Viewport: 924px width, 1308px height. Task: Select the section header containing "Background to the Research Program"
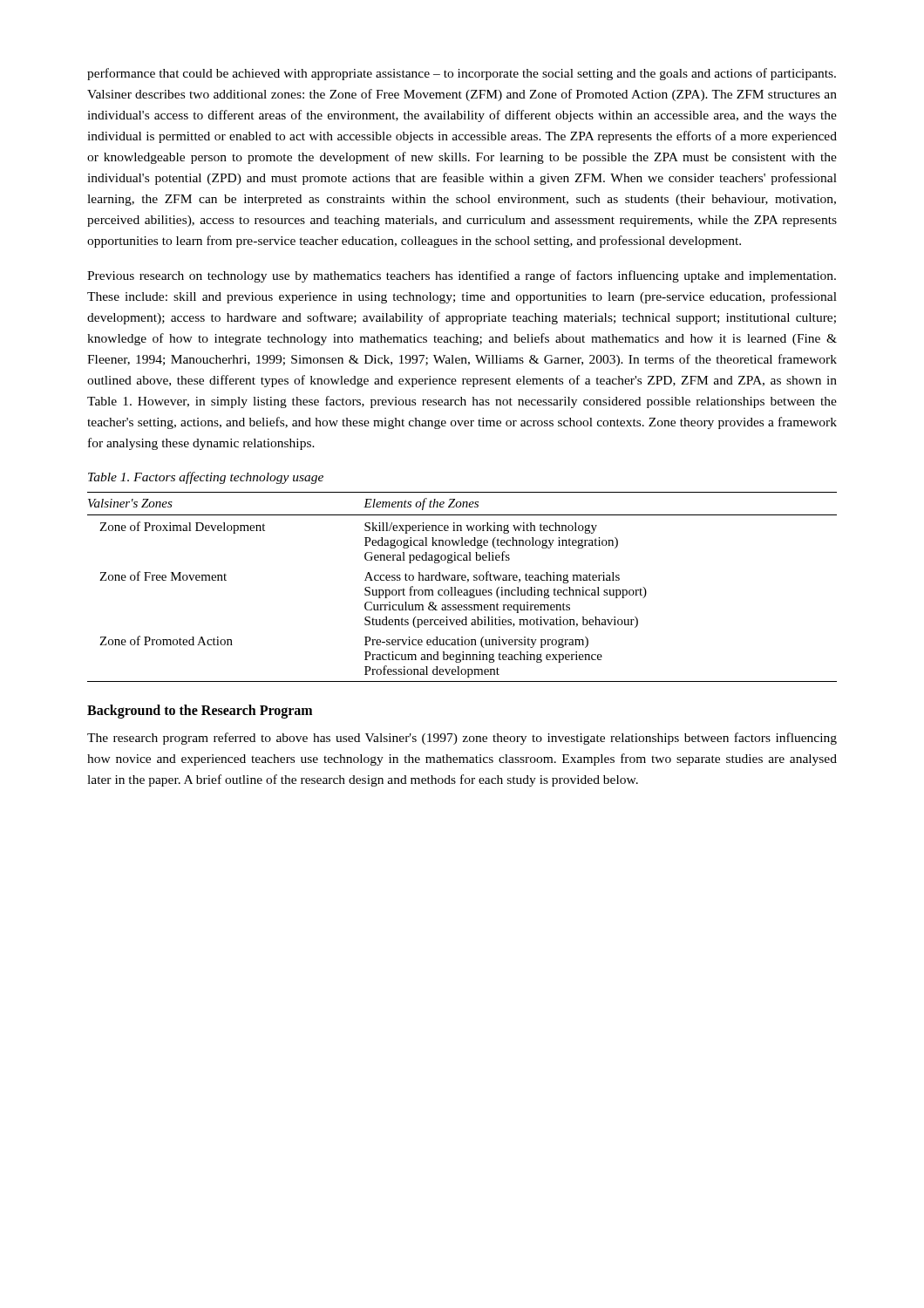[200, 711]
